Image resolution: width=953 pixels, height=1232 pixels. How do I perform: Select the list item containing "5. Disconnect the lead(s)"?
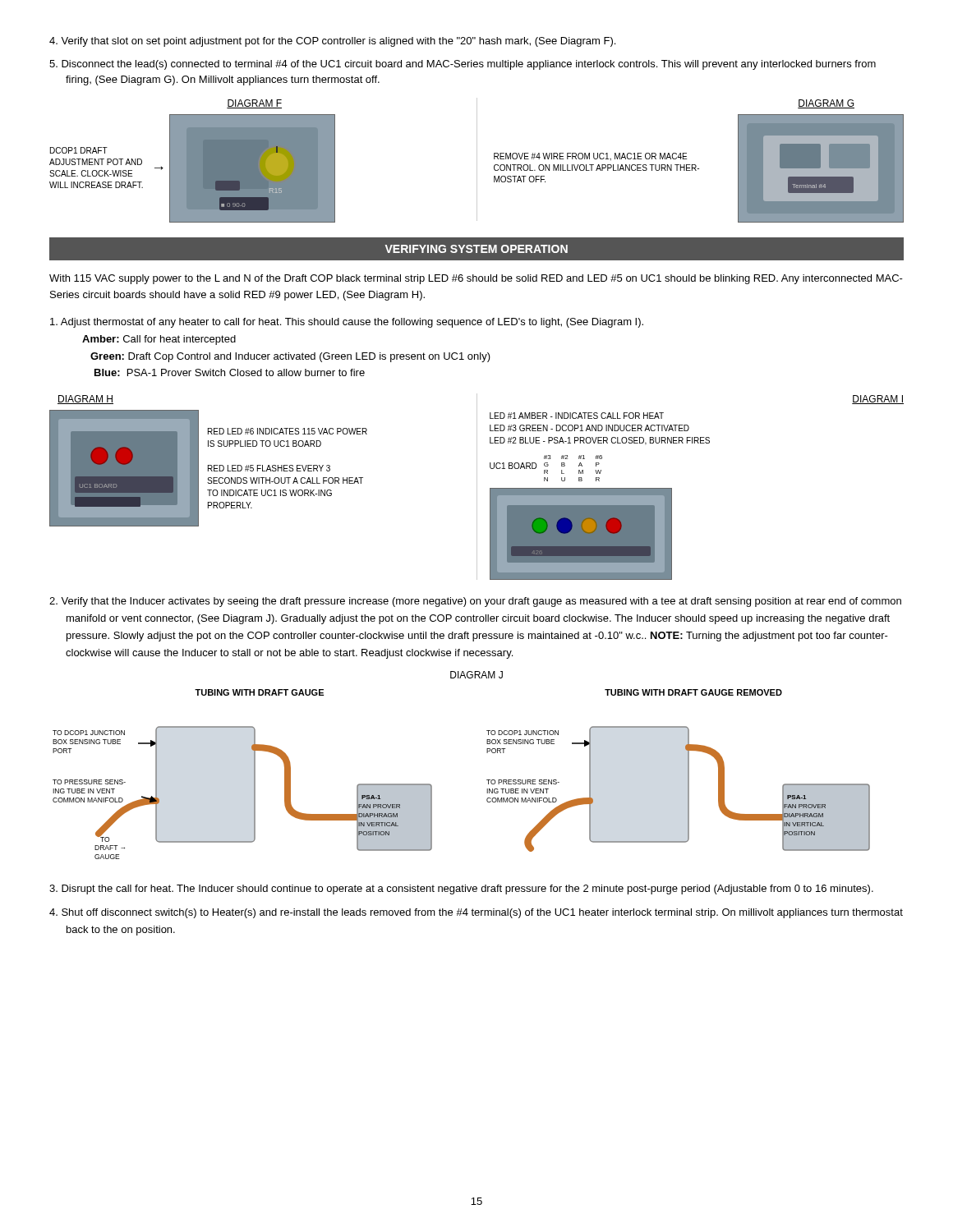point(463,71)
